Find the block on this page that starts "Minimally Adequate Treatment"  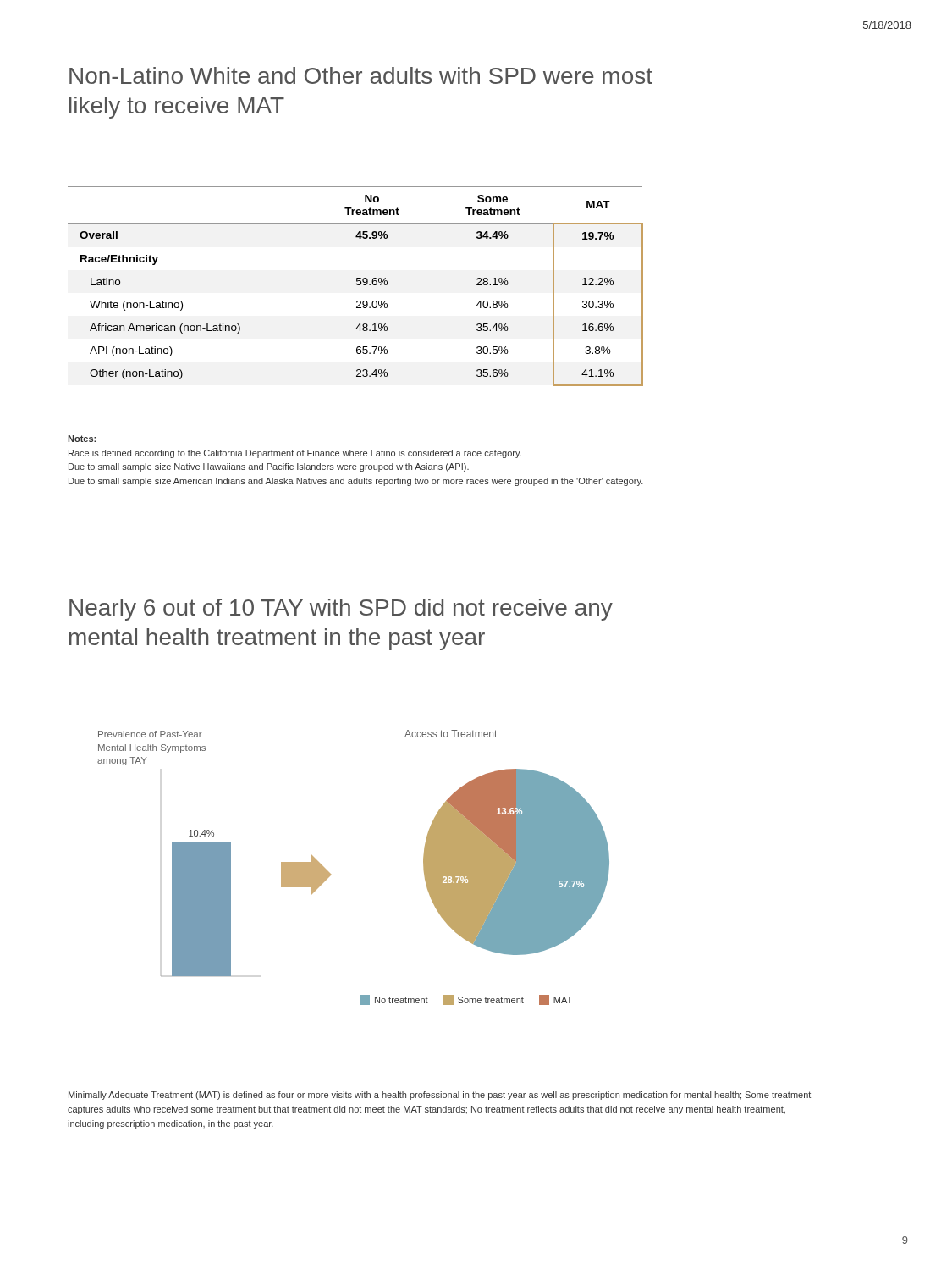(x=439, y=1109)
